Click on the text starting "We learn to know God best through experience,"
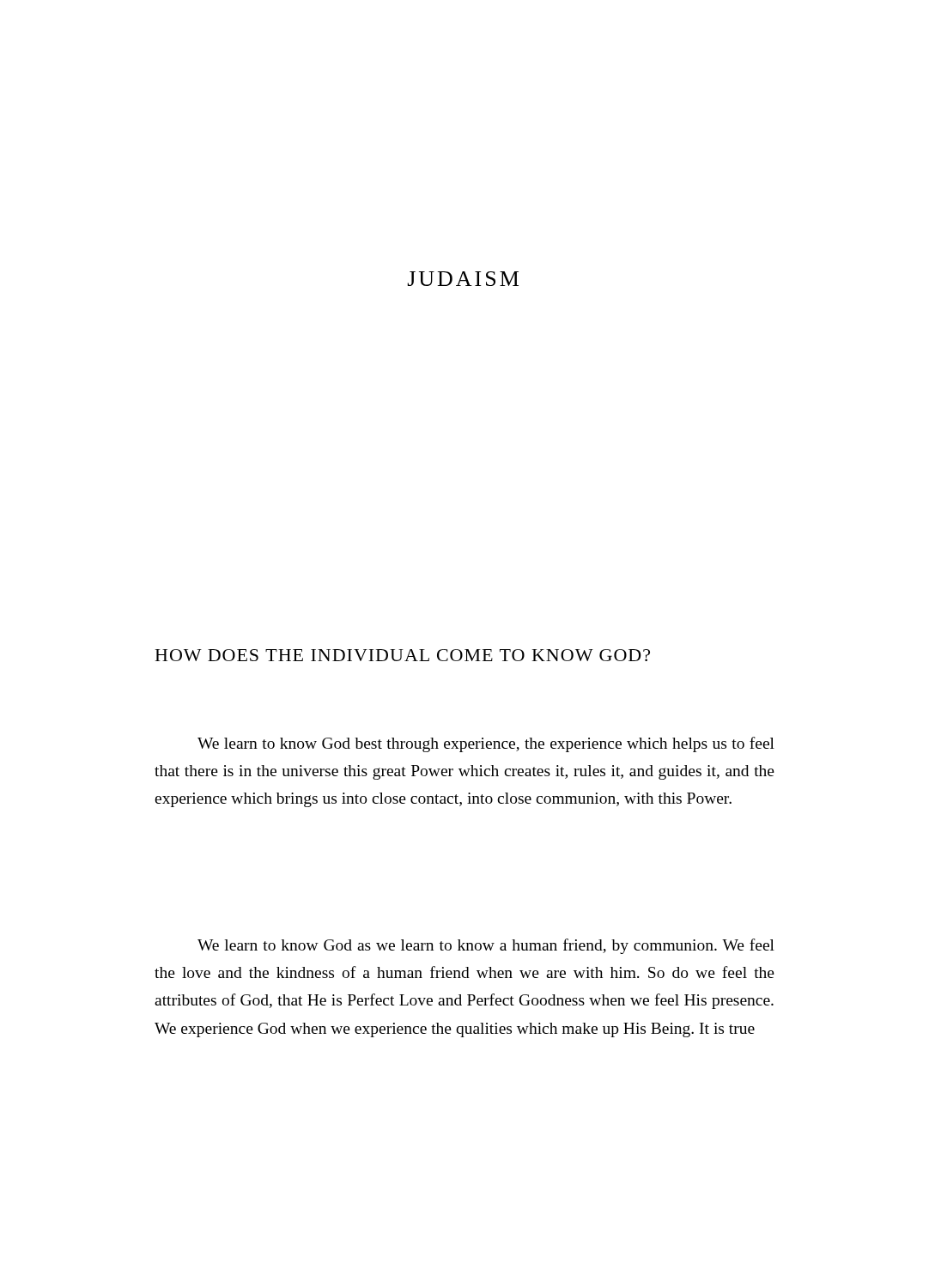The image size is (929, 1288). [464, 771]
